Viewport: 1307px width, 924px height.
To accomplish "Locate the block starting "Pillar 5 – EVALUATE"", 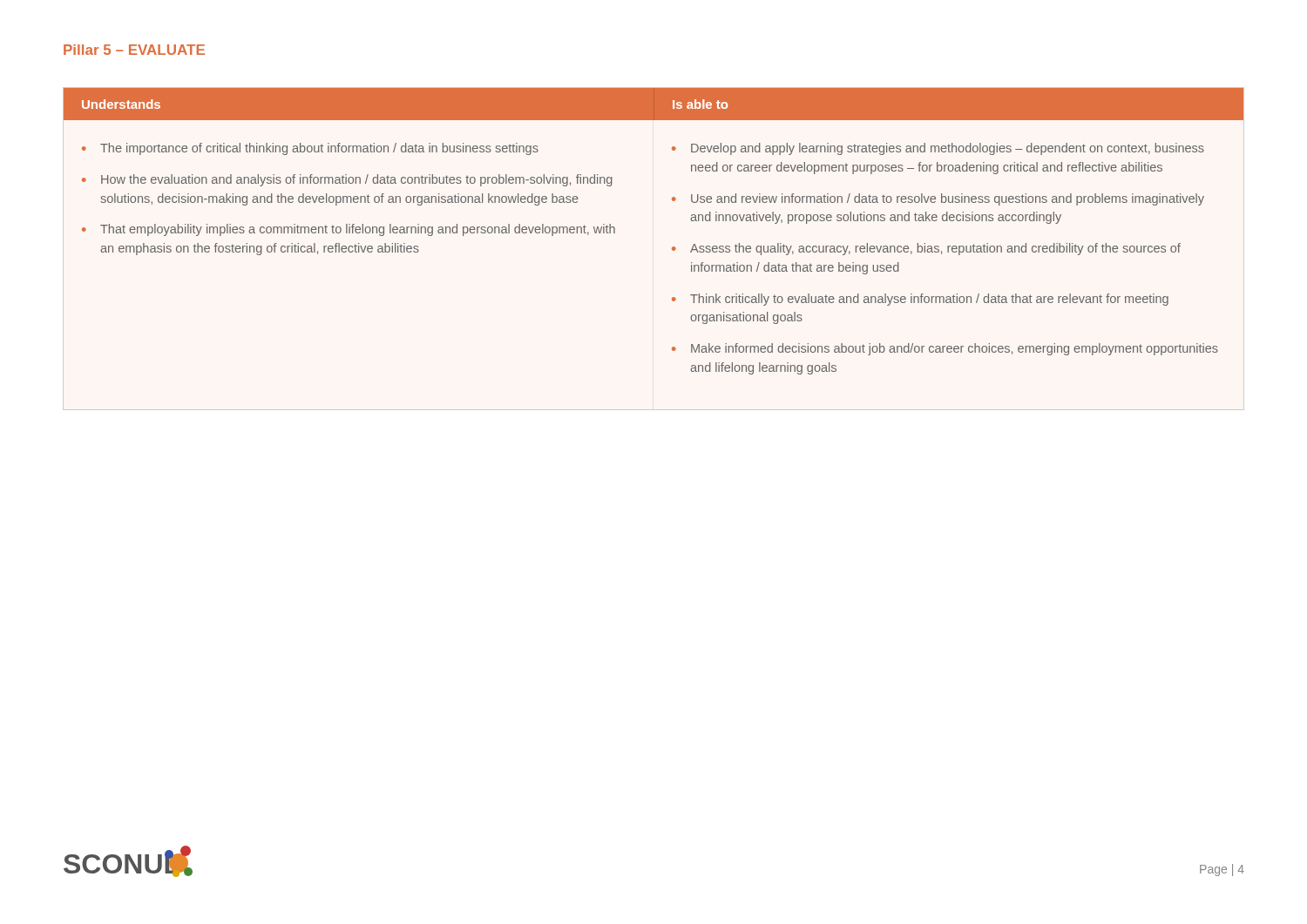I will tap(134, 50).
